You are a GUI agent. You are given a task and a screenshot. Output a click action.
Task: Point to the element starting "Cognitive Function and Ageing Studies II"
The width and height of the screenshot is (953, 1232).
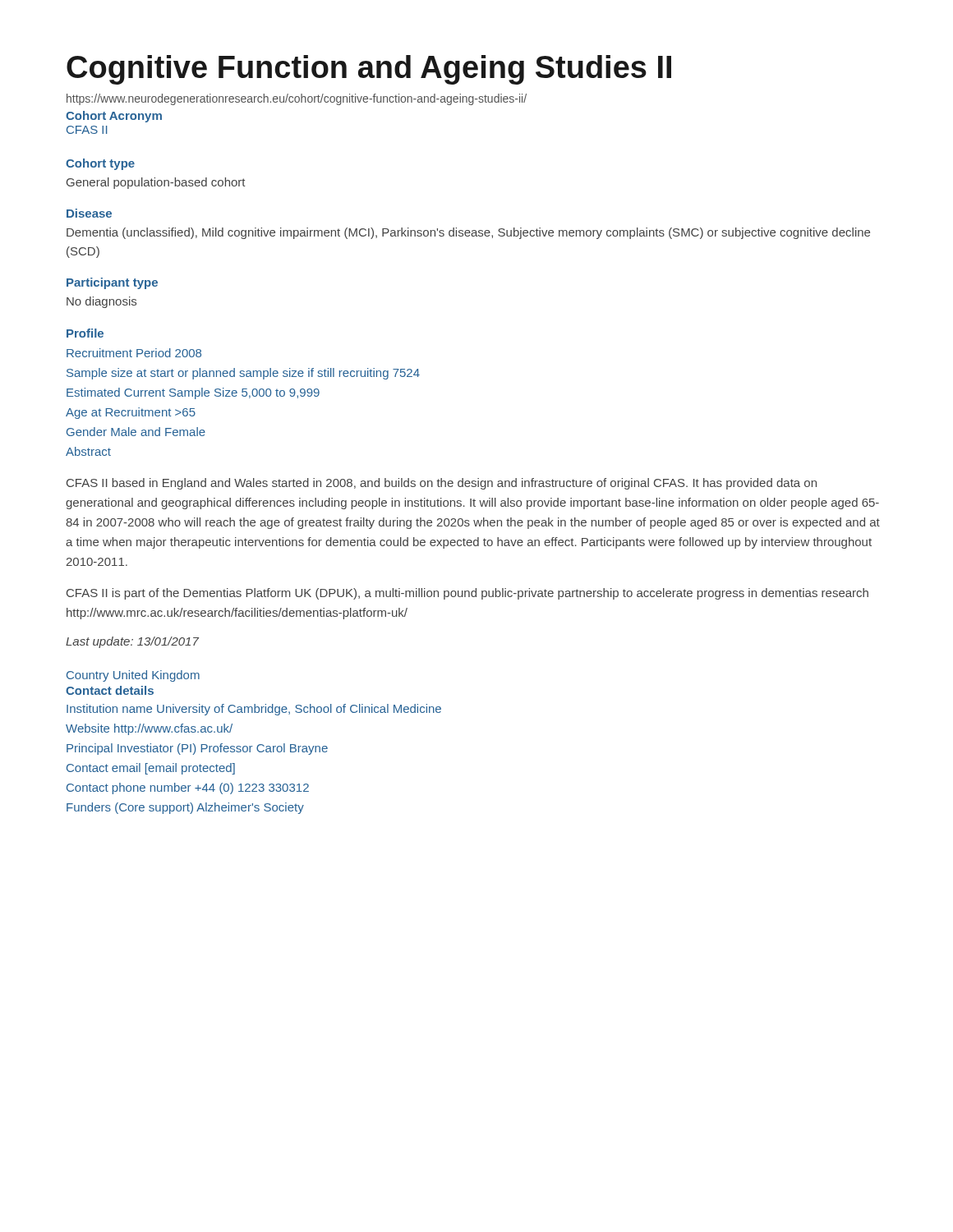[x=476, y=68]
